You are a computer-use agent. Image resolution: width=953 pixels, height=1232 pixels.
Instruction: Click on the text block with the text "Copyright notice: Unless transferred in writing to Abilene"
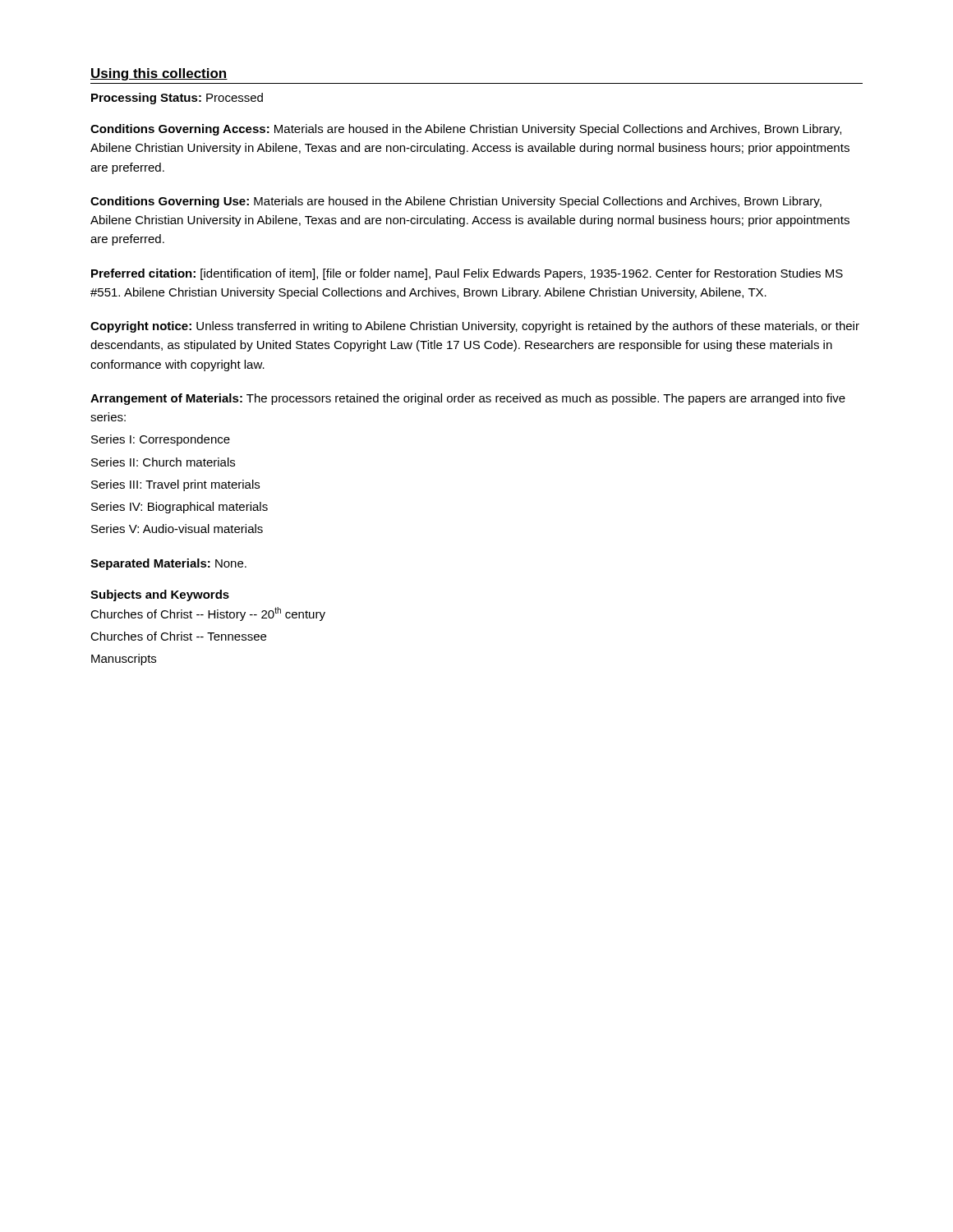(475, 345)
